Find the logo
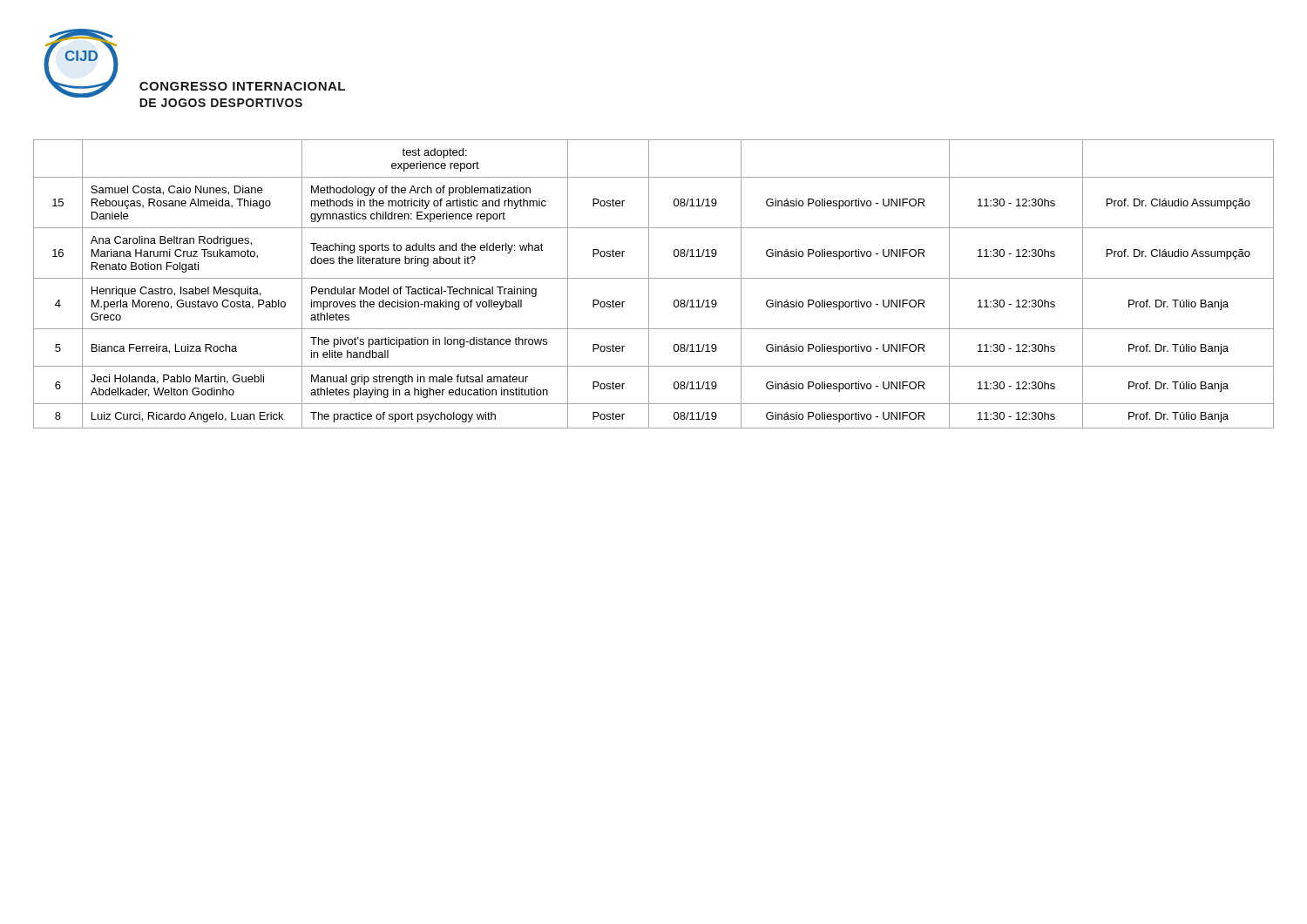The height and width of the screenshot is (924, 1307). pyautogui.click(x=189, y=65)
